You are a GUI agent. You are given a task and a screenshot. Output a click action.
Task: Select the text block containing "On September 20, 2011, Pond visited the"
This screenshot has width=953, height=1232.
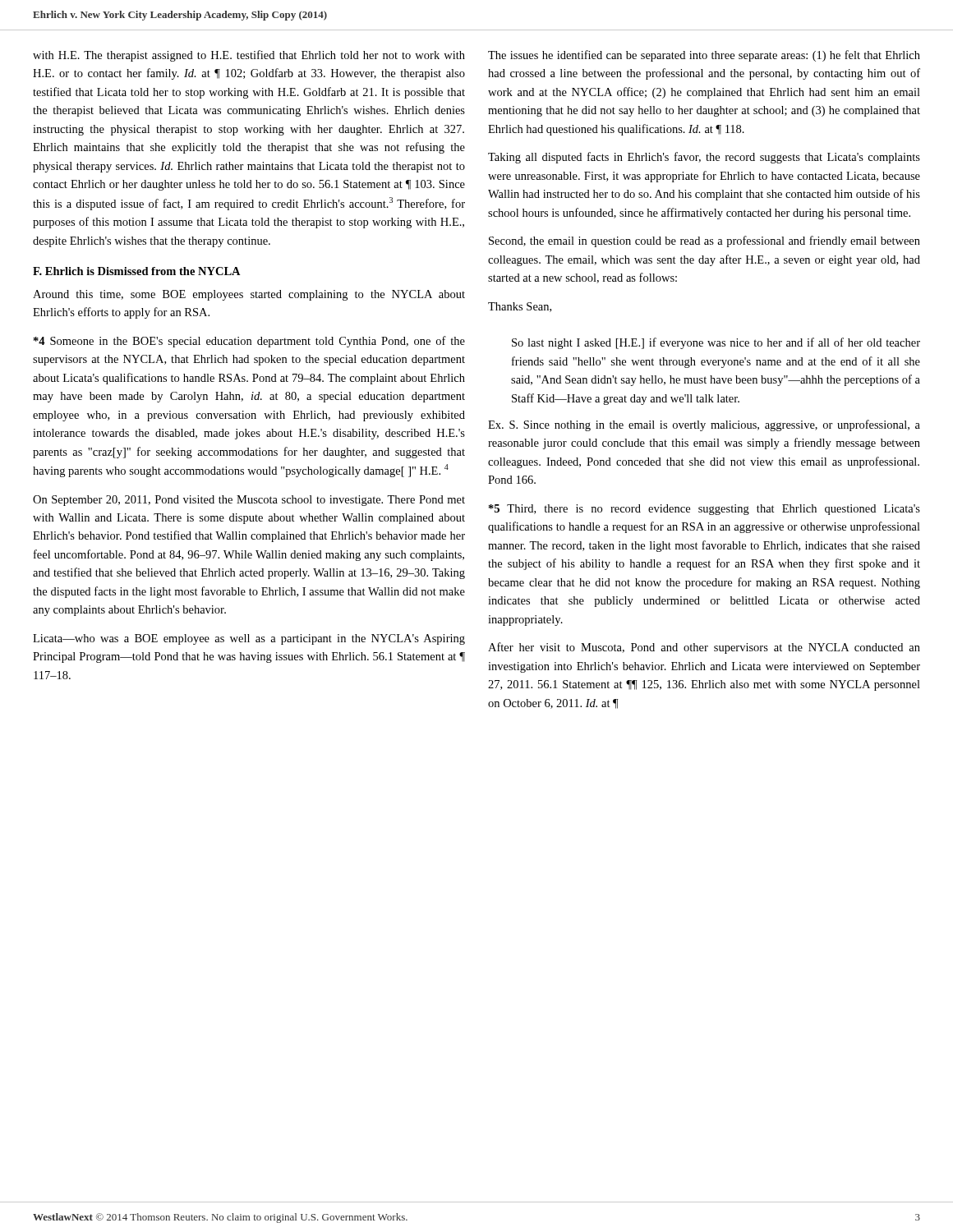tap(249, 554)
